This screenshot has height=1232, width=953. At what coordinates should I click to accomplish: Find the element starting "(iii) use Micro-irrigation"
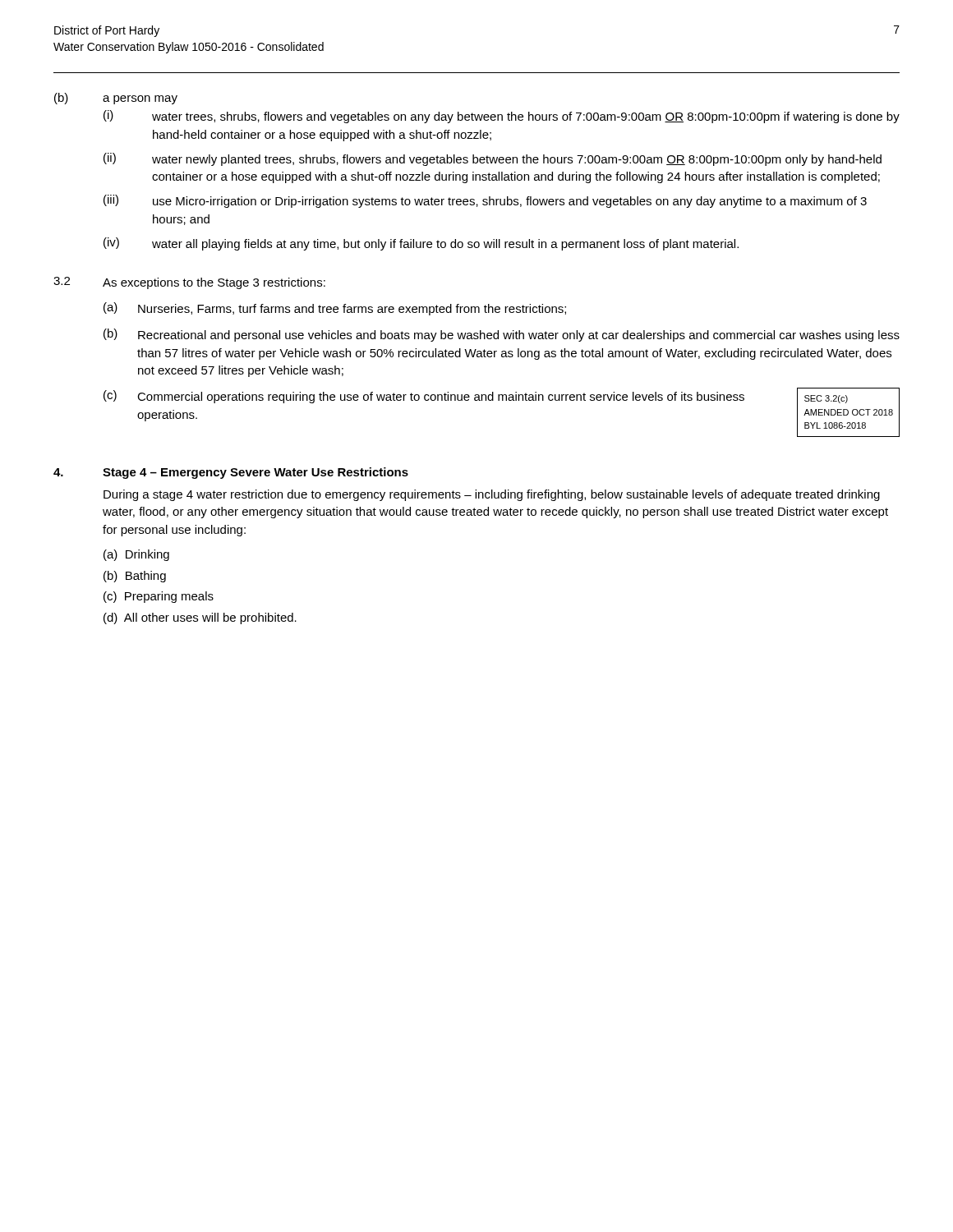tap(501, 210)
